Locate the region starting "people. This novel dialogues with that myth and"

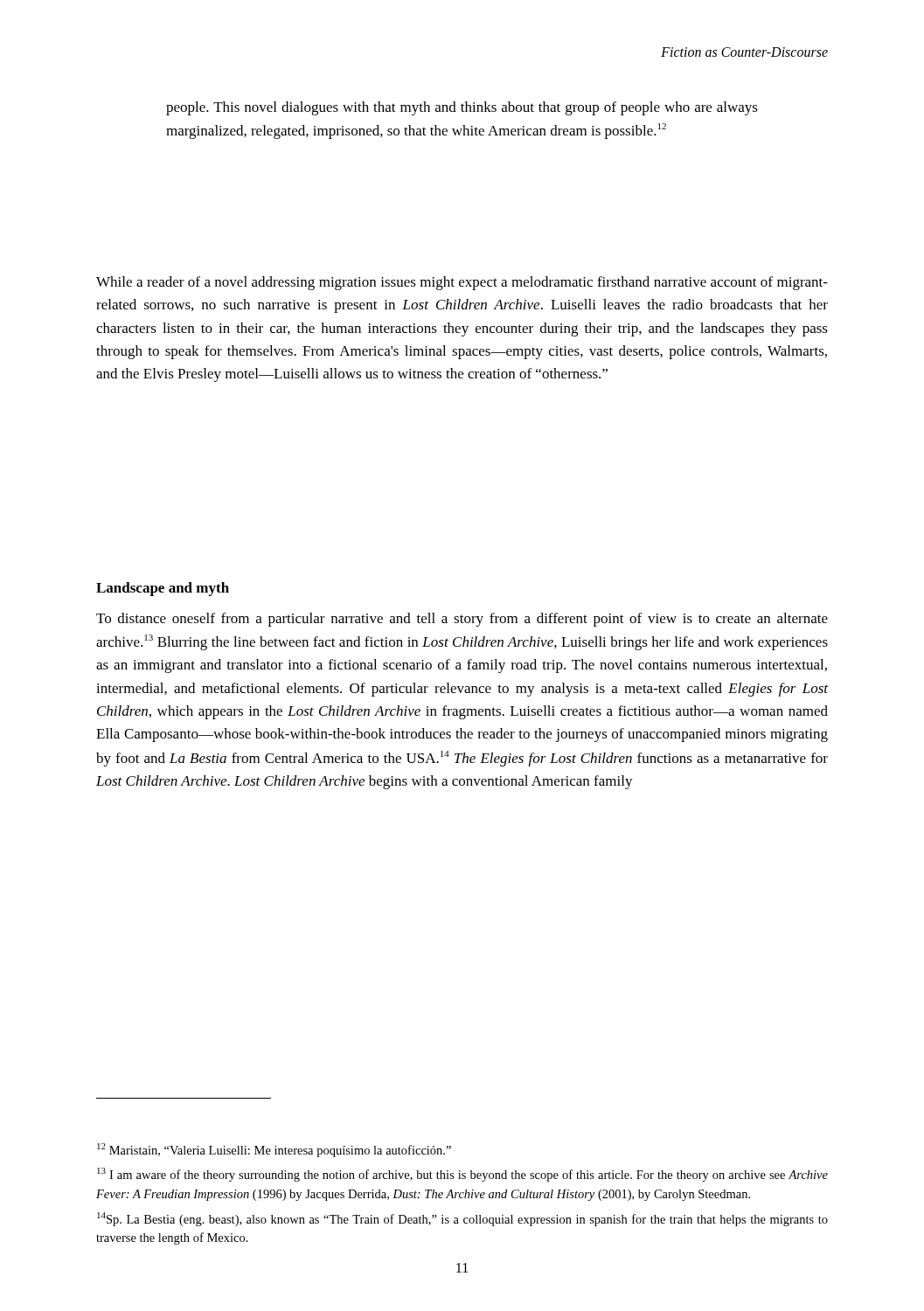(462, 119)
